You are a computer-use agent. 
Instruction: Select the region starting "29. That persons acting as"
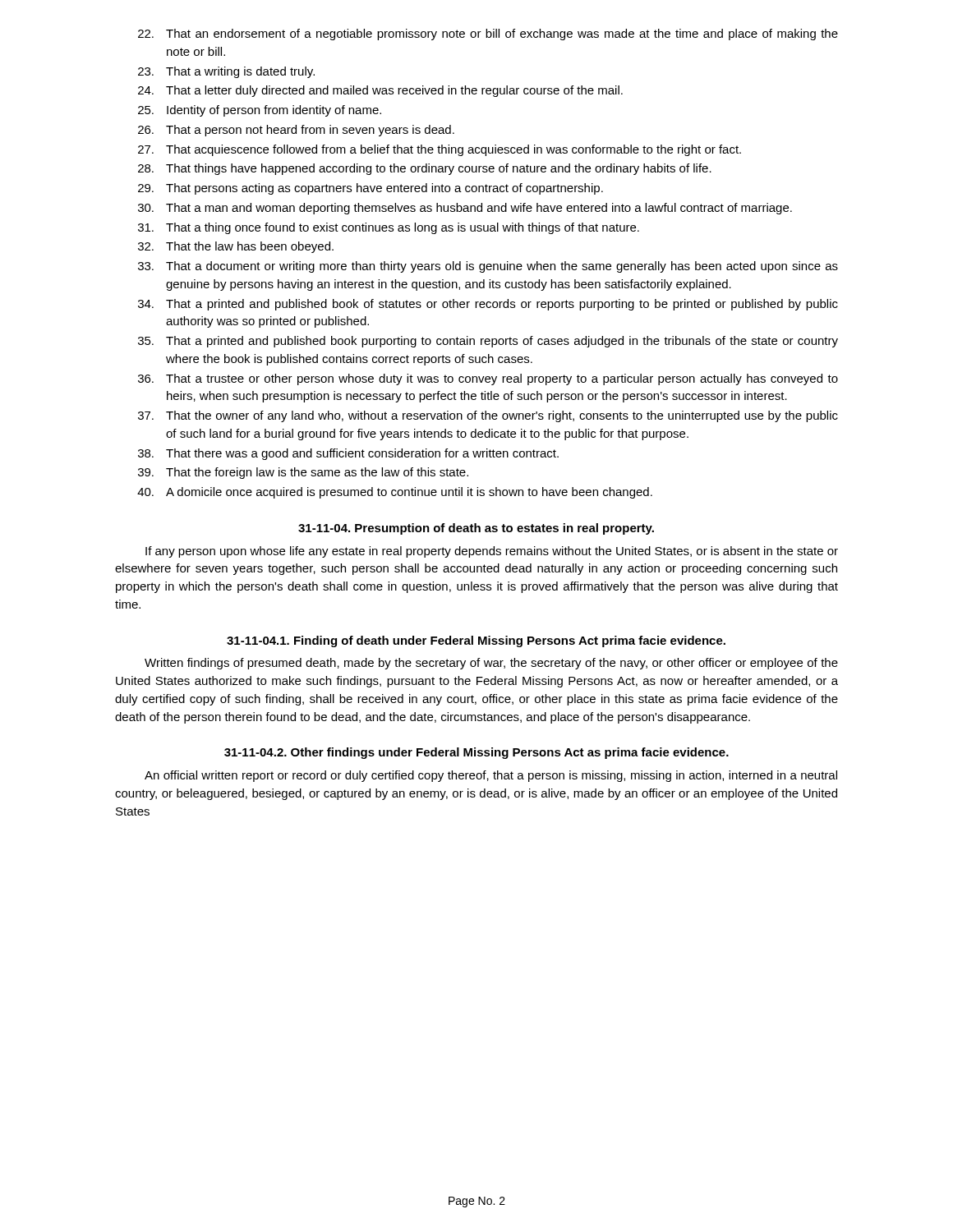[476, 188]
